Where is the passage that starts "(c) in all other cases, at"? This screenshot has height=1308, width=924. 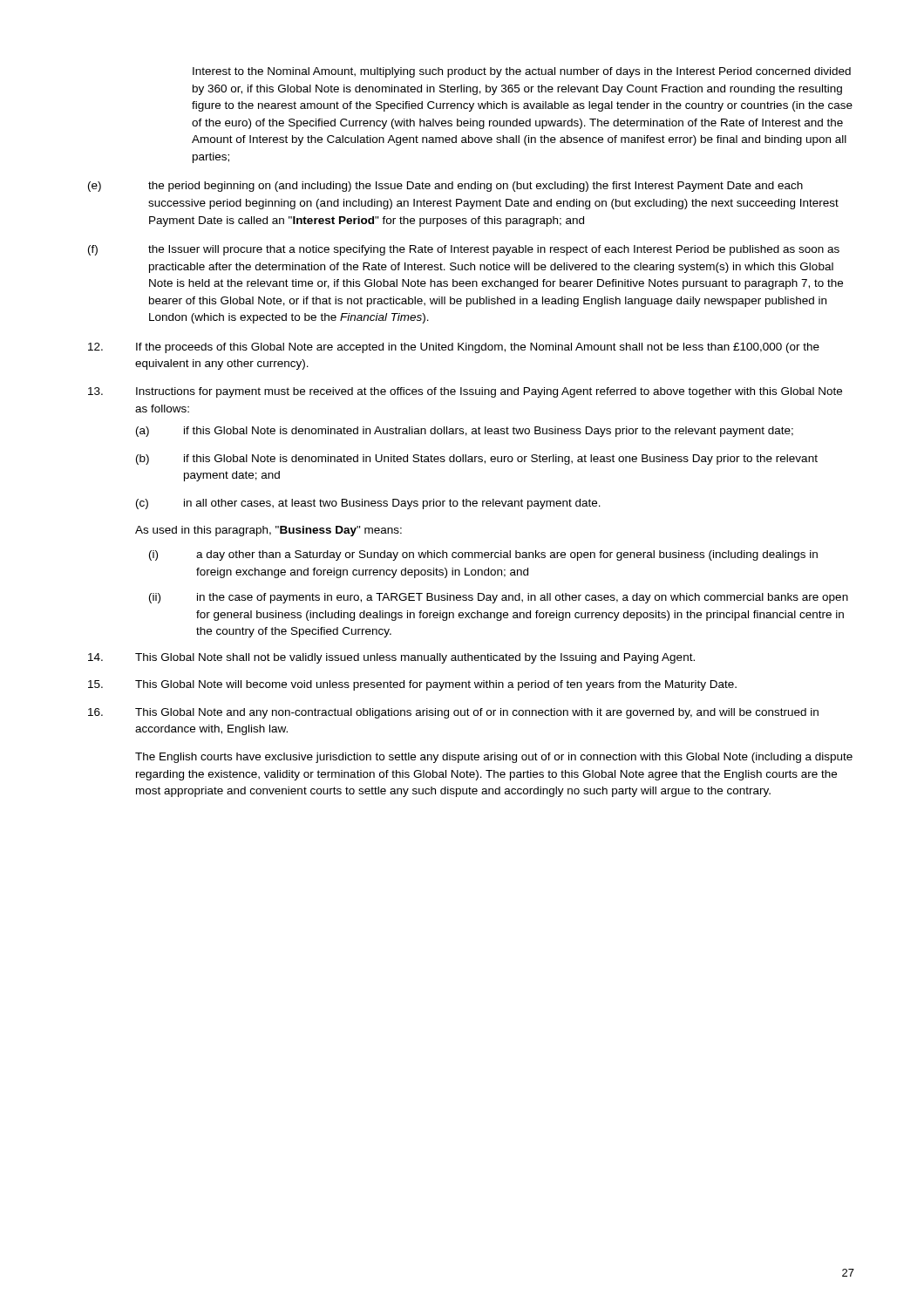[x=495, y=503]
